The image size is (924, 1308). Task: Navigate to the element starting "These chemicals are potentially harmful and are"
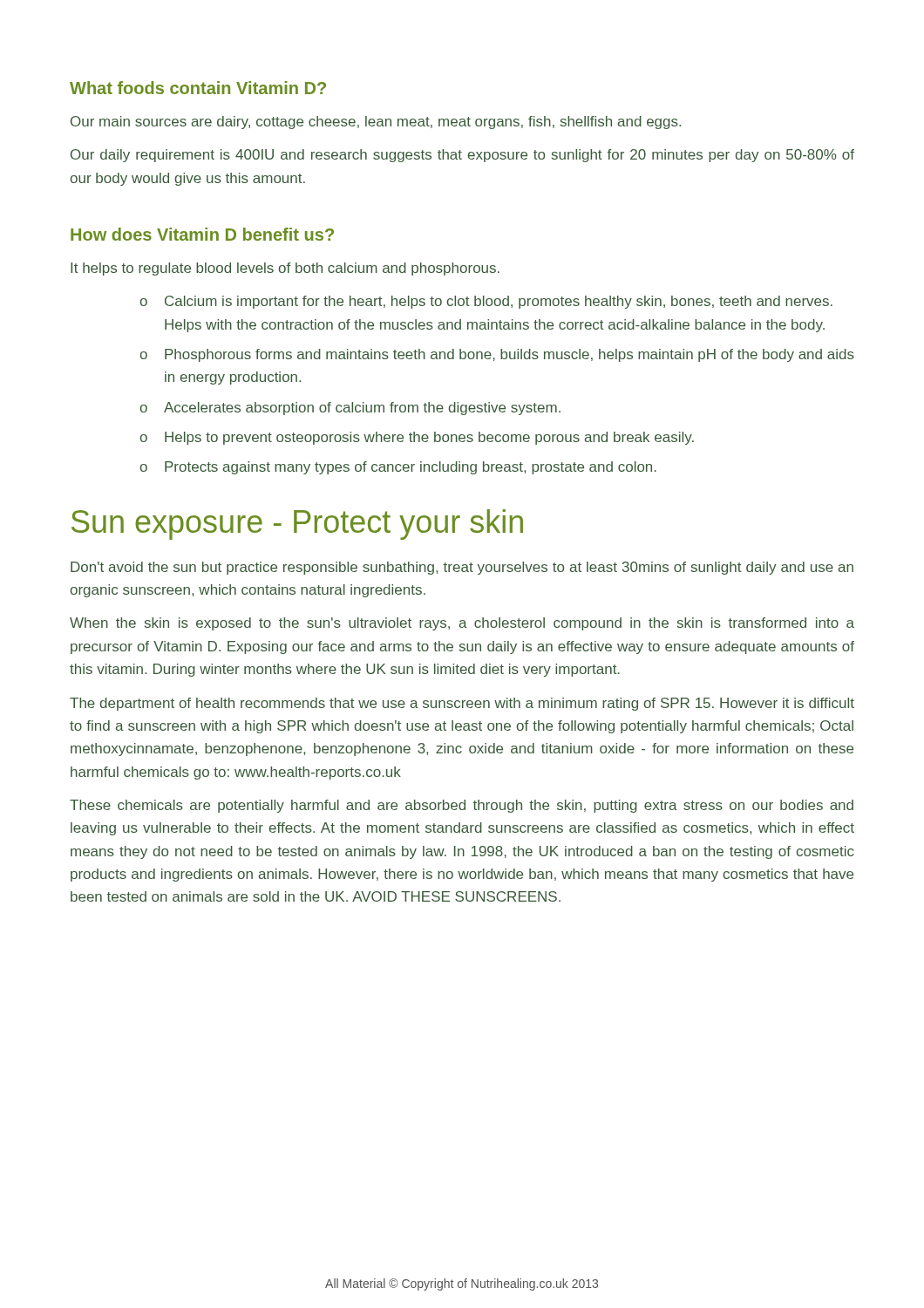click(x=462, y=851)
